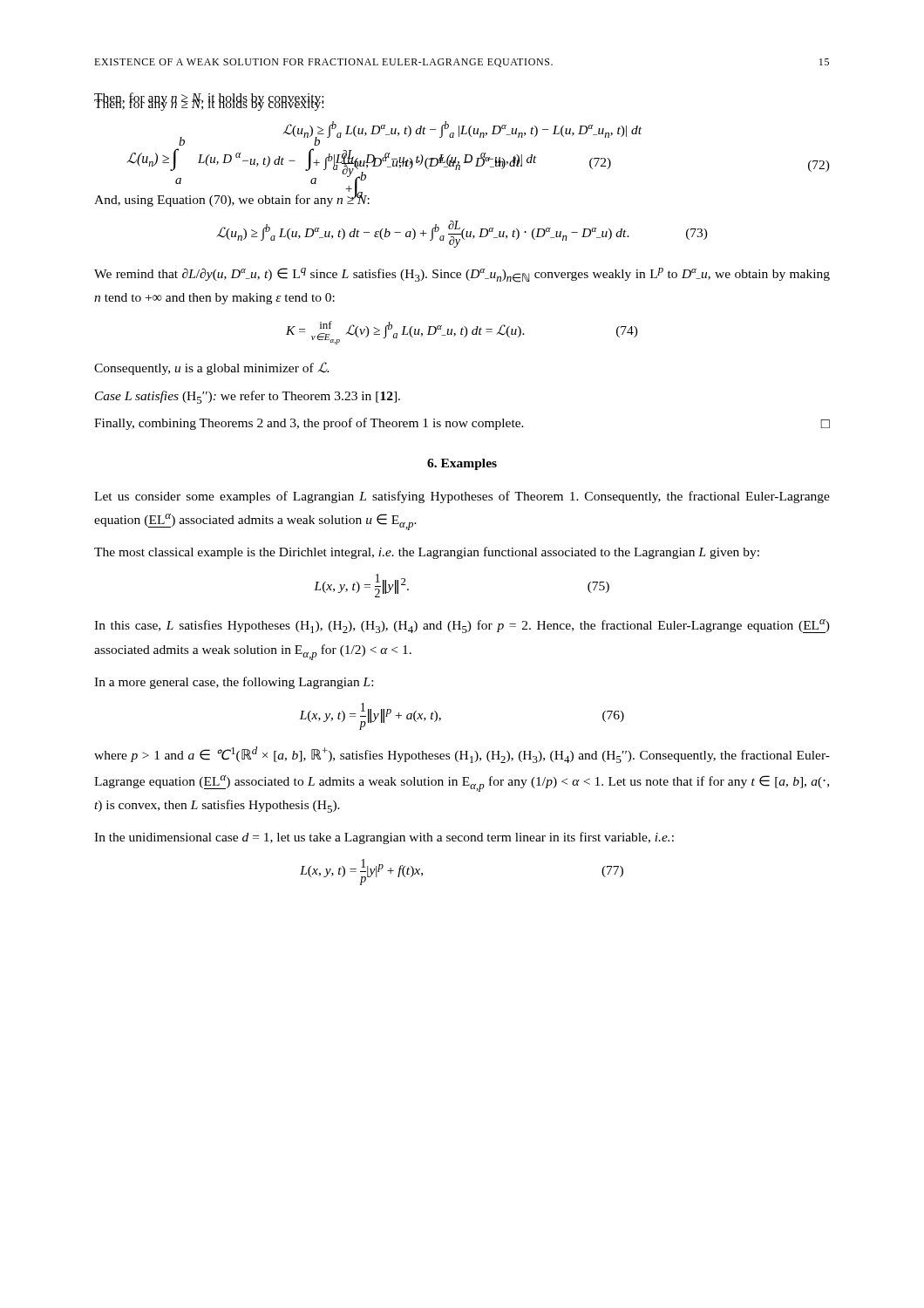Locate the passage starting "Case L satisfies (H5′′): we refer"
Screen dimensions: 1308x924
[x=248, y=397]
